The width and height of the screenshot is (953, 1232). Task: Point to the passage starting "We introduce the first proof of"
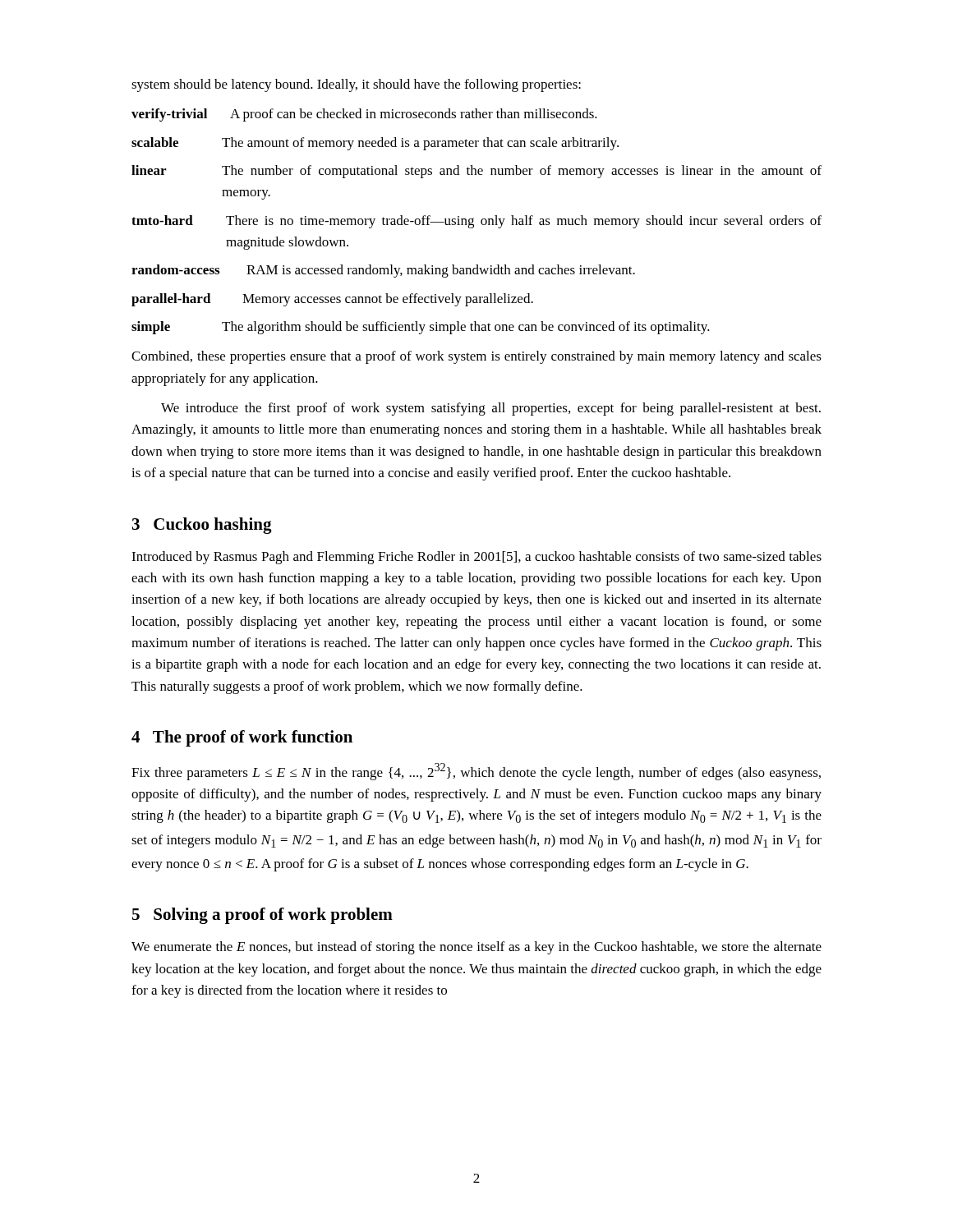[476, 440]
